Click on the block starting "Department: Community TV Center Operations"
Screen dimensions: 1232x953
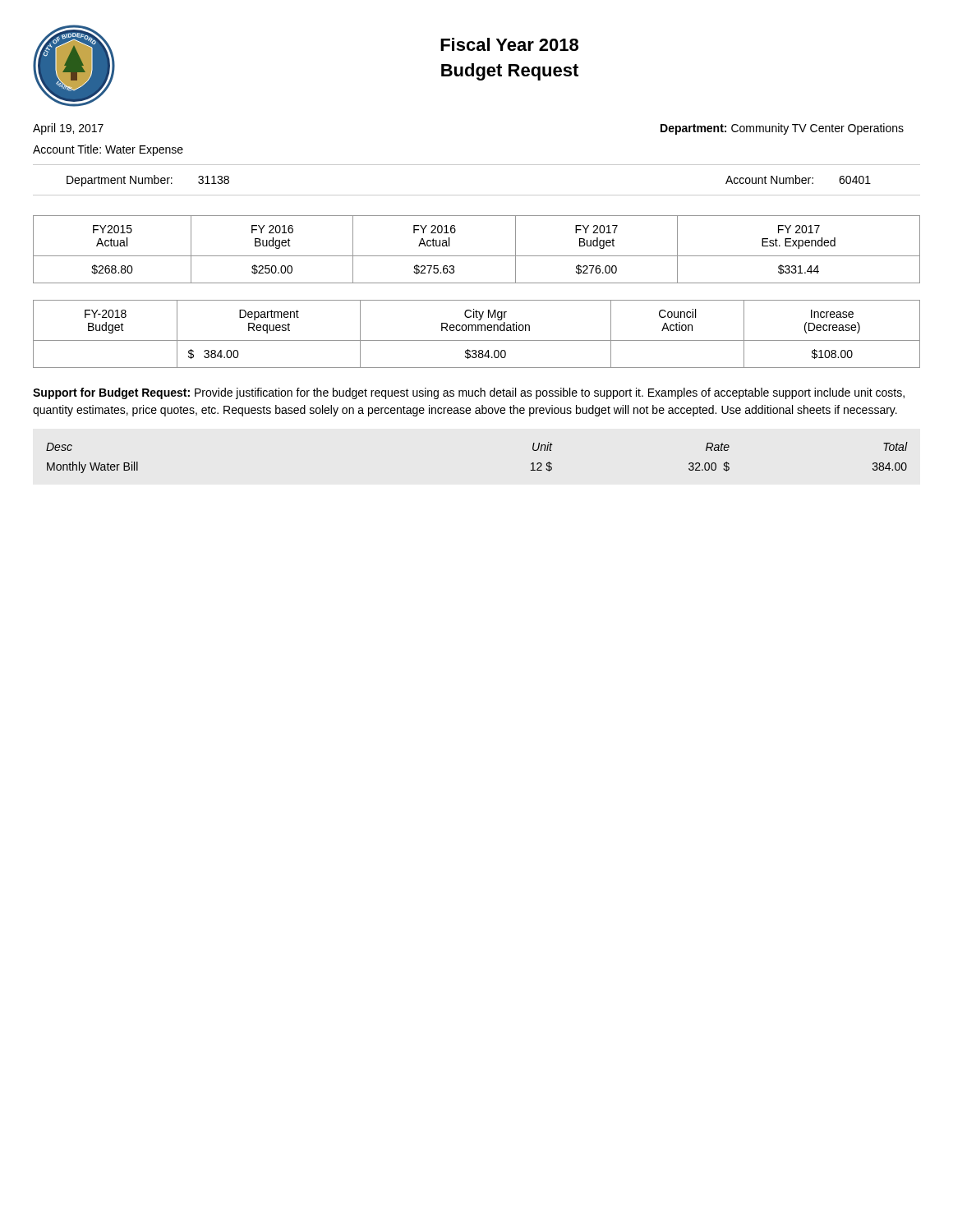coord(782,128)
